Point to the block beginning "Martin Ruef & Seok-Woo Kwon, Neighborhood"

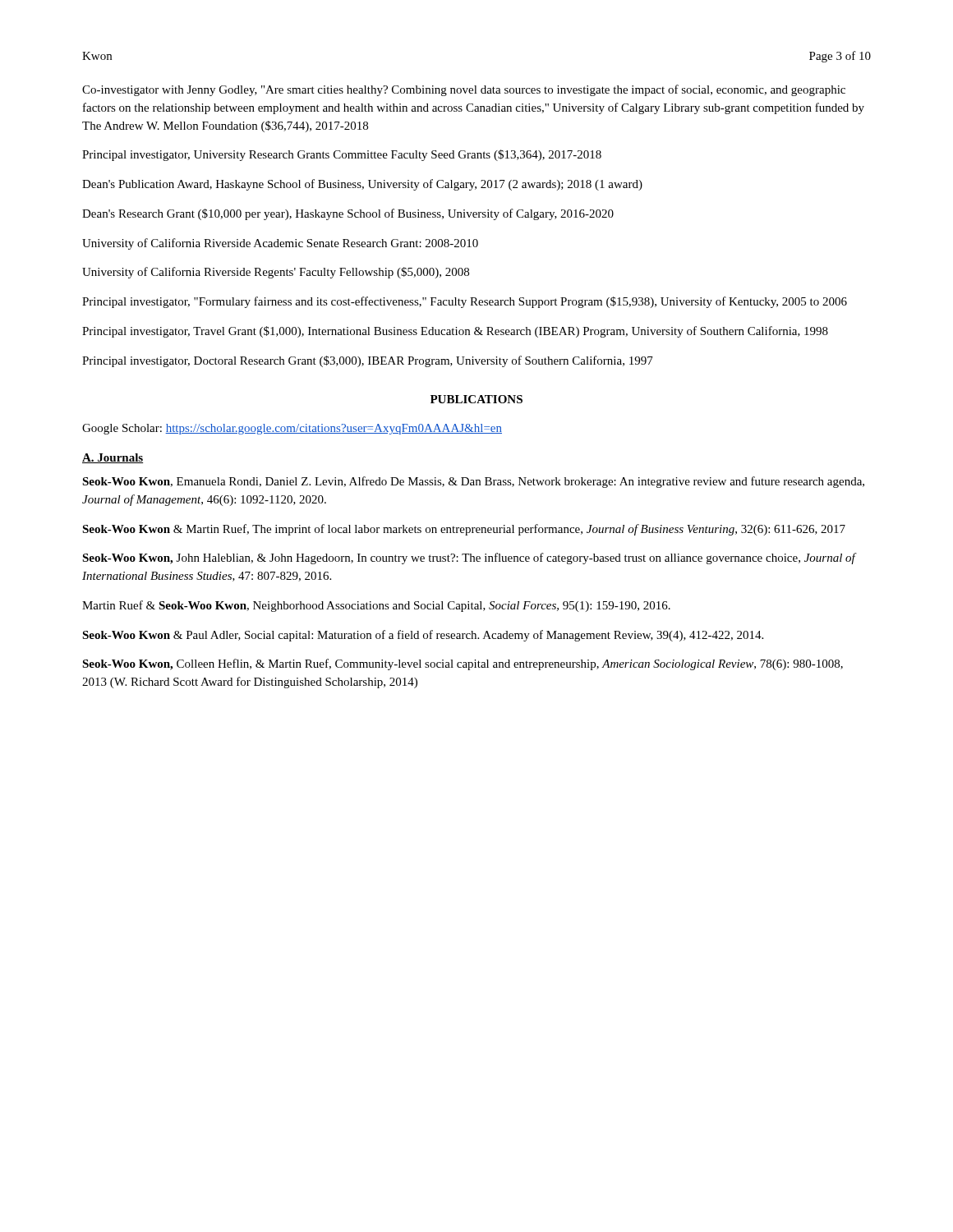coord(376,605)
